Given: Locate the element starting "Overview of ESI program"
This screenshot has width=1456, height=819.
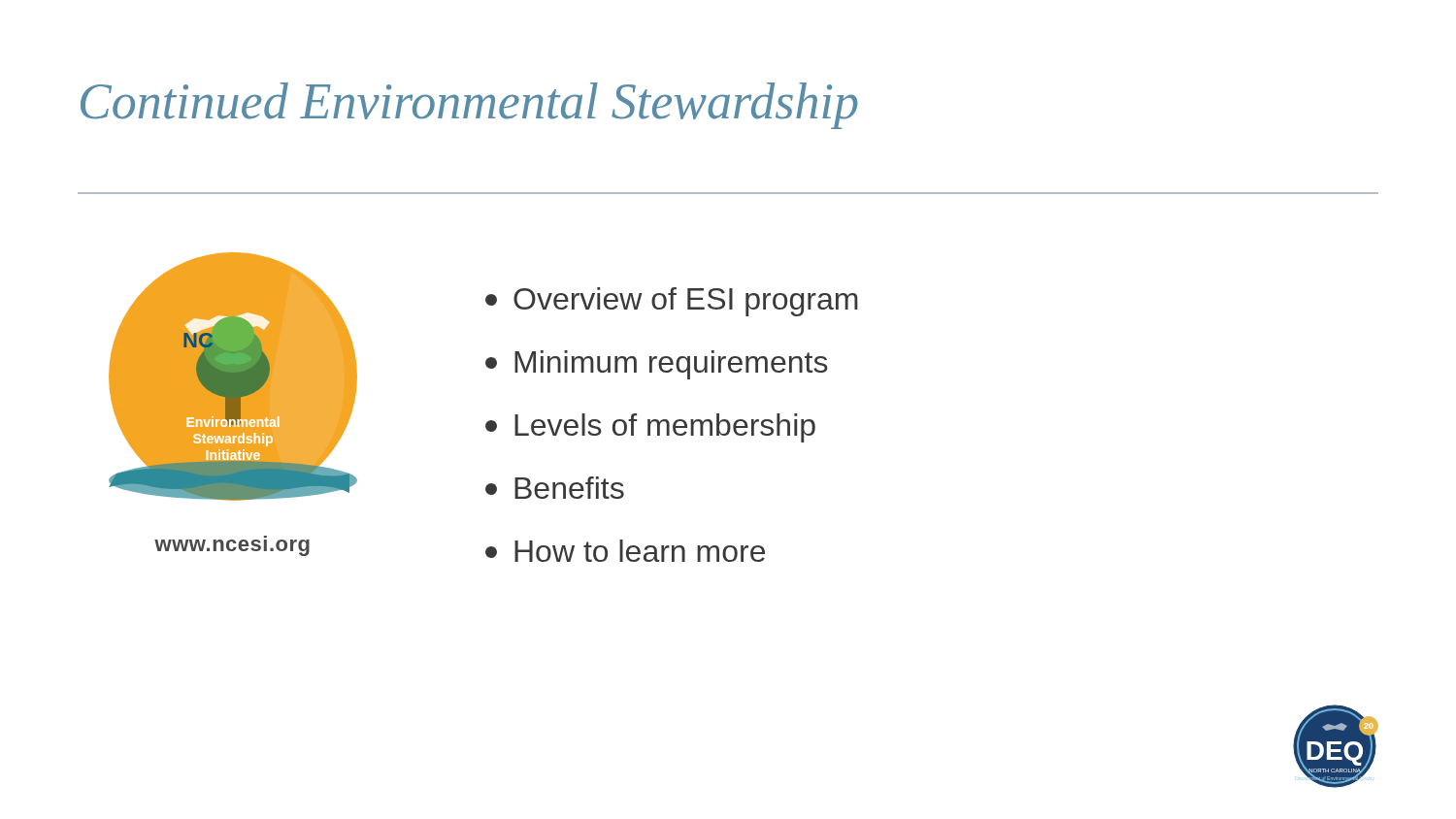Looking at the screenshot, I should tap(672, 299).
